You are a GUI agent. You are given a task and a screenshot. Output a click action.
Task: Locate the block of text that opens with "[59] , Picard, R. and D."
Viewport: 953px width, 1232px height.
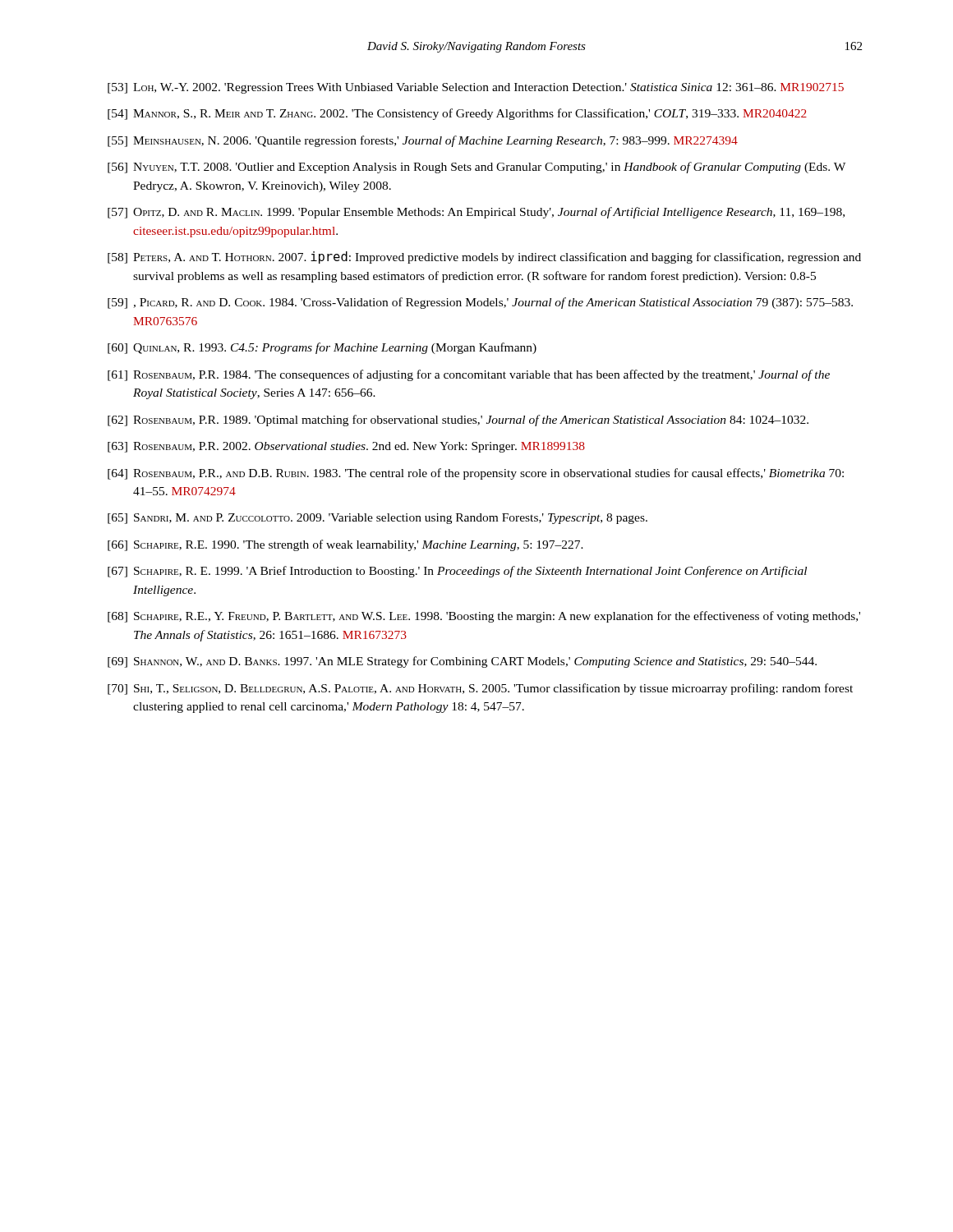[476, 312]
